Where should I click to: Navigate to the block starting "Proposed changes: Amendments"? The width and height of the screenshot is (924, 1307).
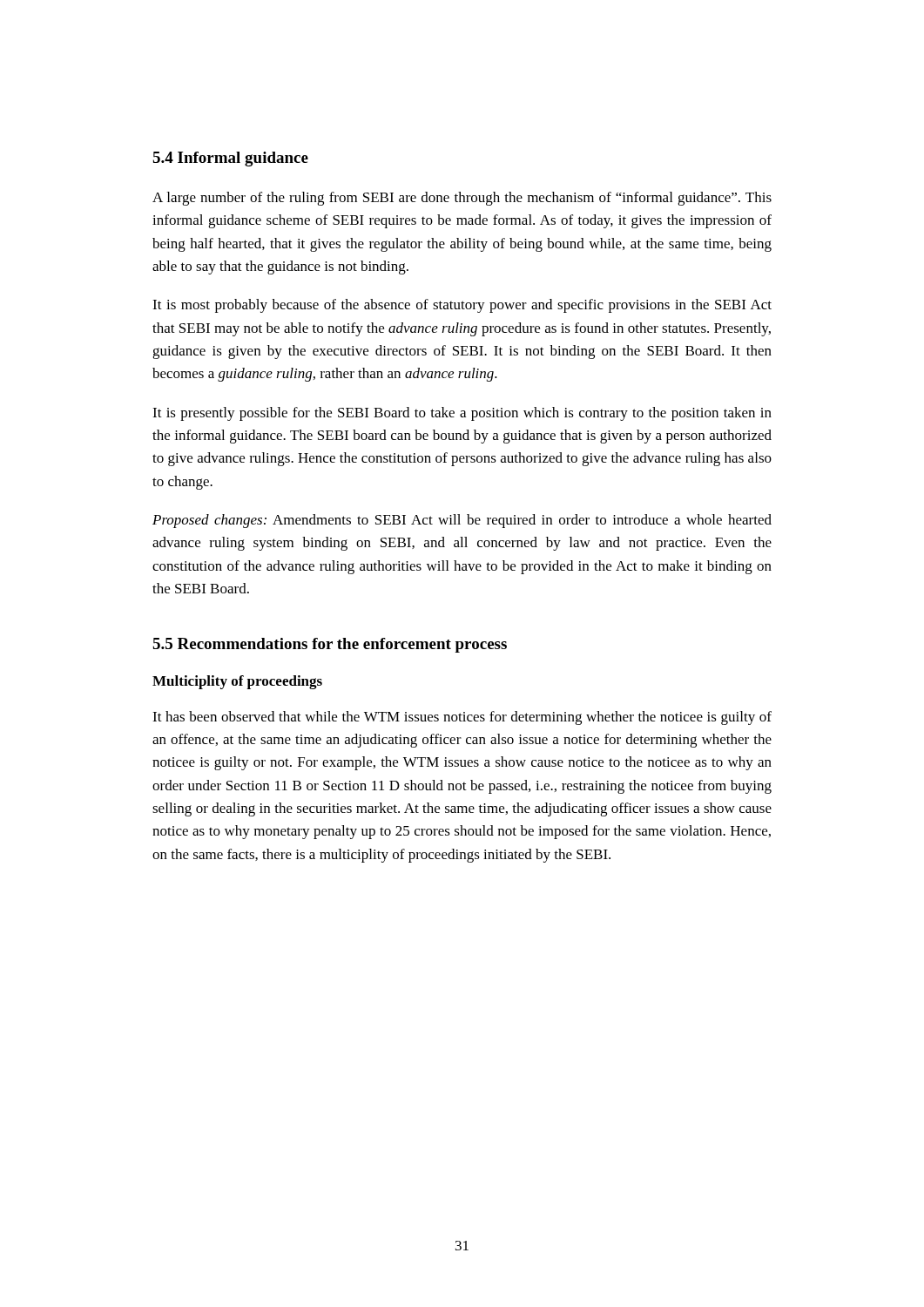pos(462,555)
